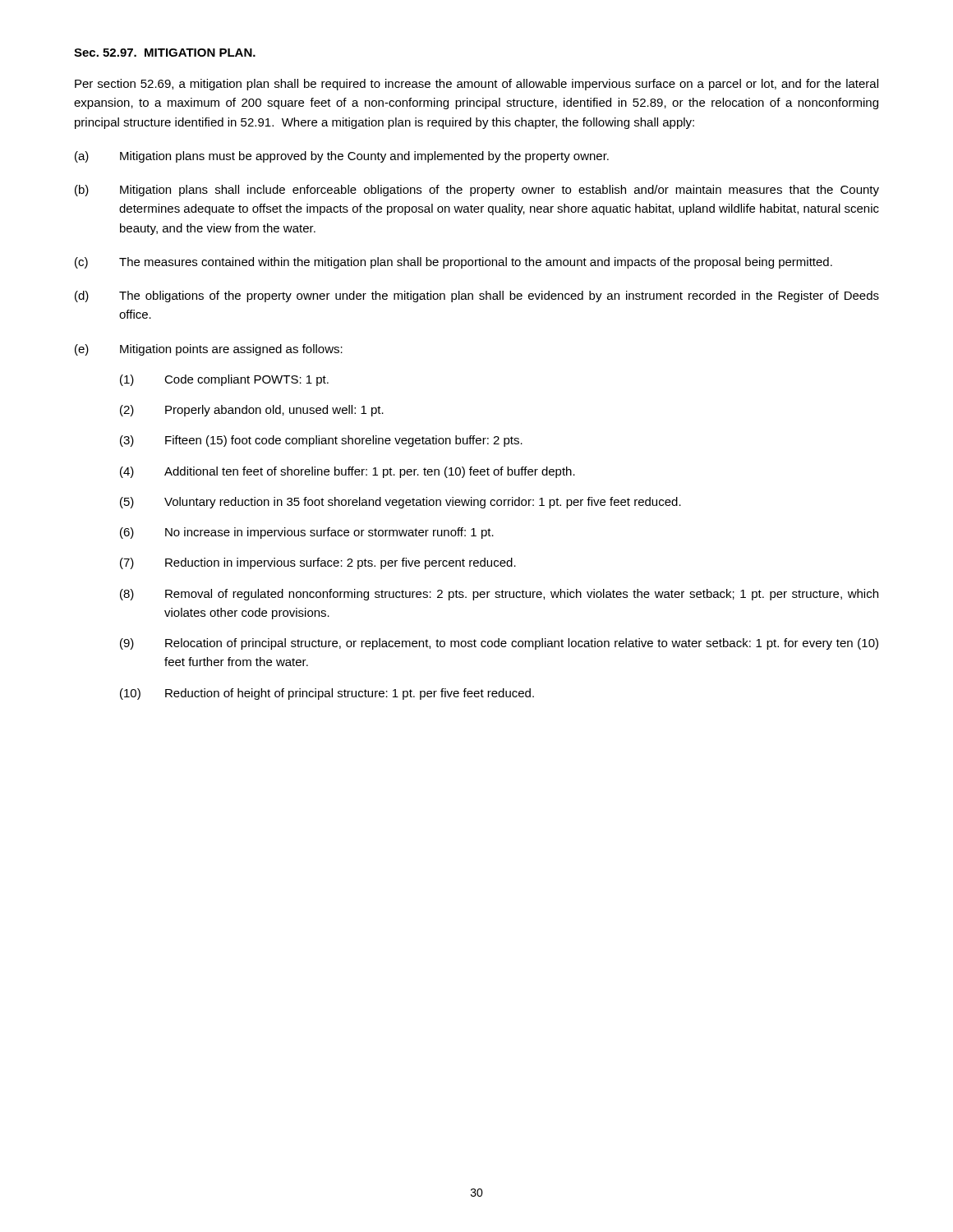Locate the block of text that opens with "Per section 52.69, a mitigation plan shall"
The height and width of the screenshot is (1232, 953).
pos(476,102)
